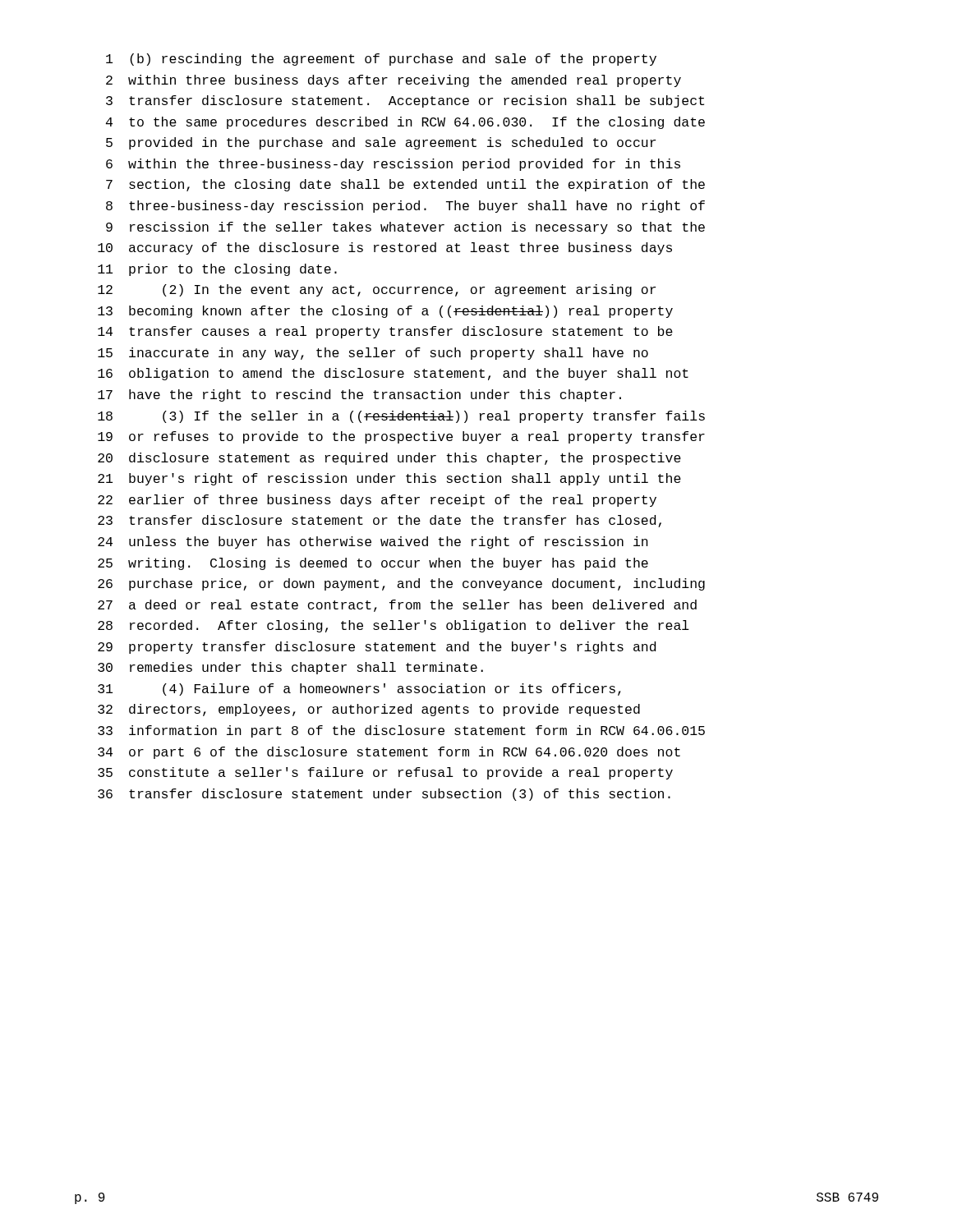Viewport: 953px width, 1232px height.
Task: Point to the element starting "34 or part 6 of the disclosure"
Action: (x=476, y=753)
